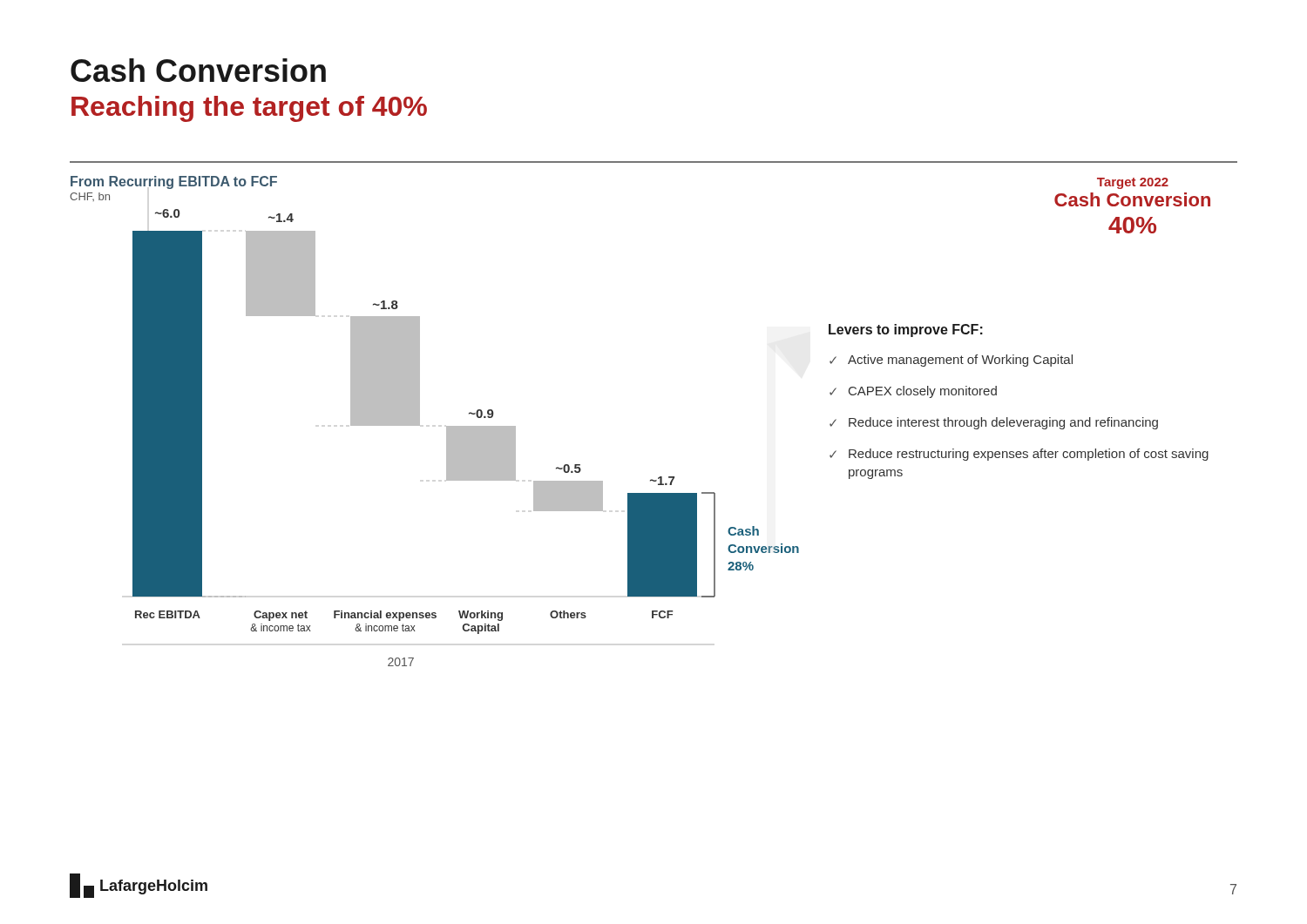Locate the waterfall chart

click(431, 431)
